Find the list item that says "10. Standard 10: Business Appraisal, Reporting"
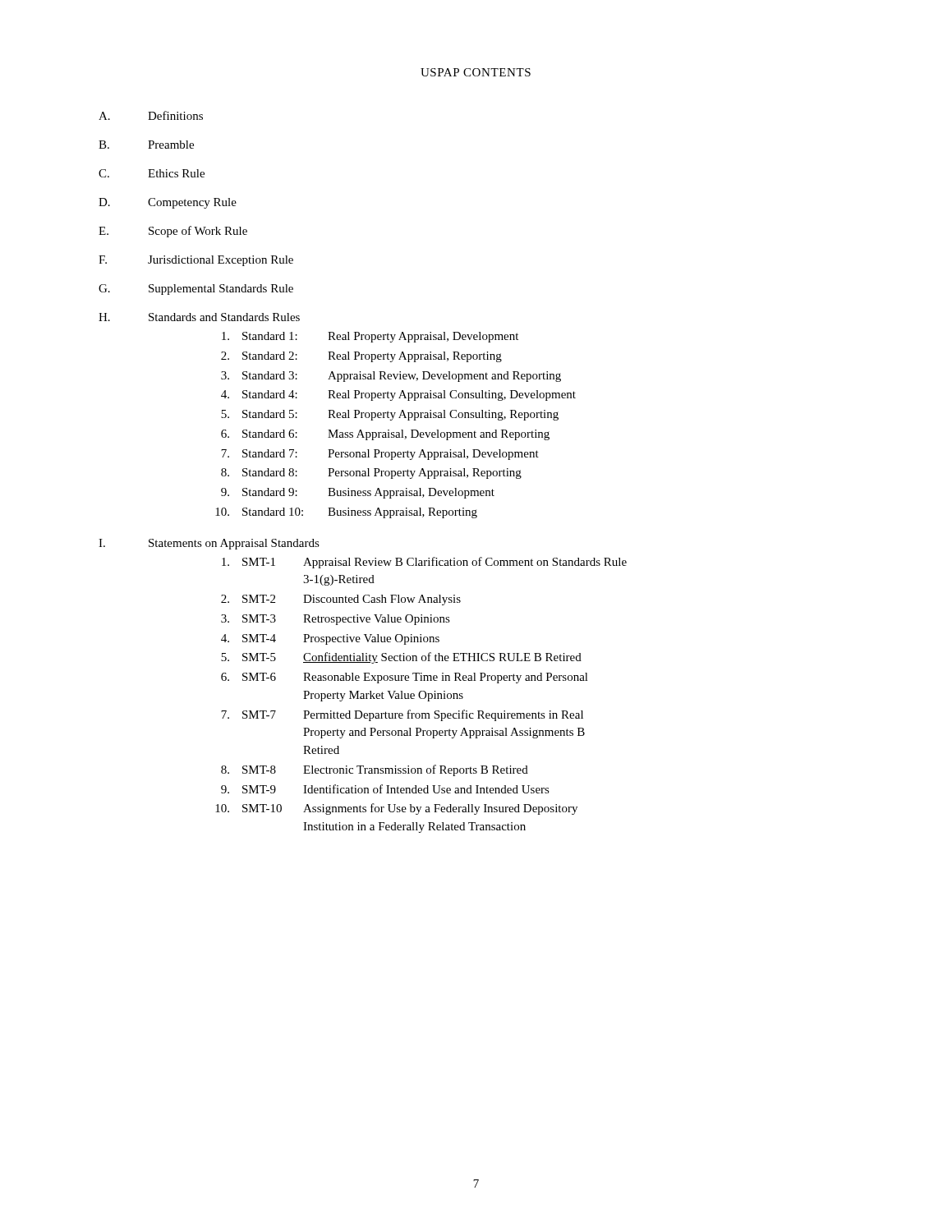Viewport: 952px width, 1232px height. (x=346, y=513)
